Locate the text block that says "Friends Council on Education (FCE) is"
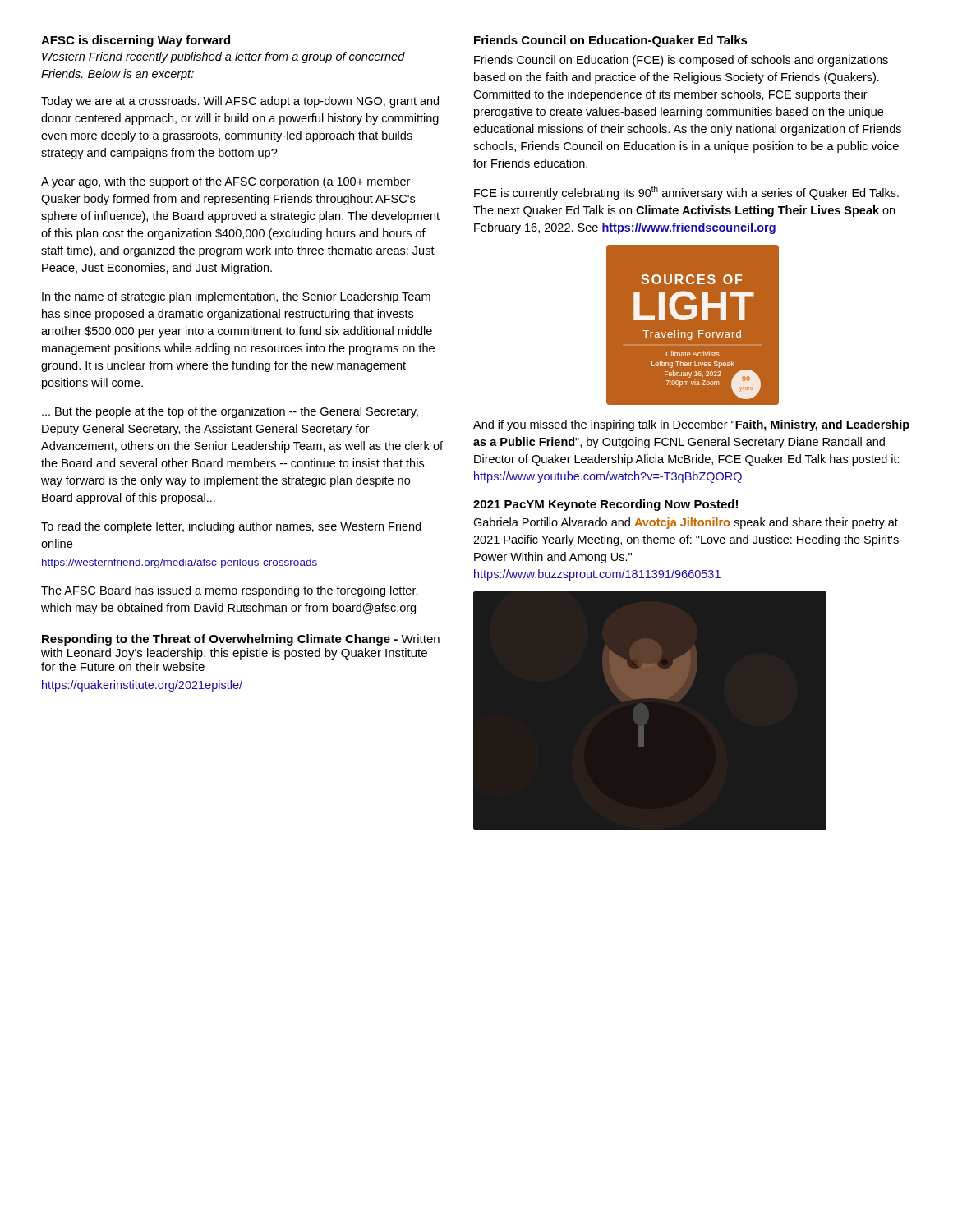 pyautogui.click(x=687, y=112)
